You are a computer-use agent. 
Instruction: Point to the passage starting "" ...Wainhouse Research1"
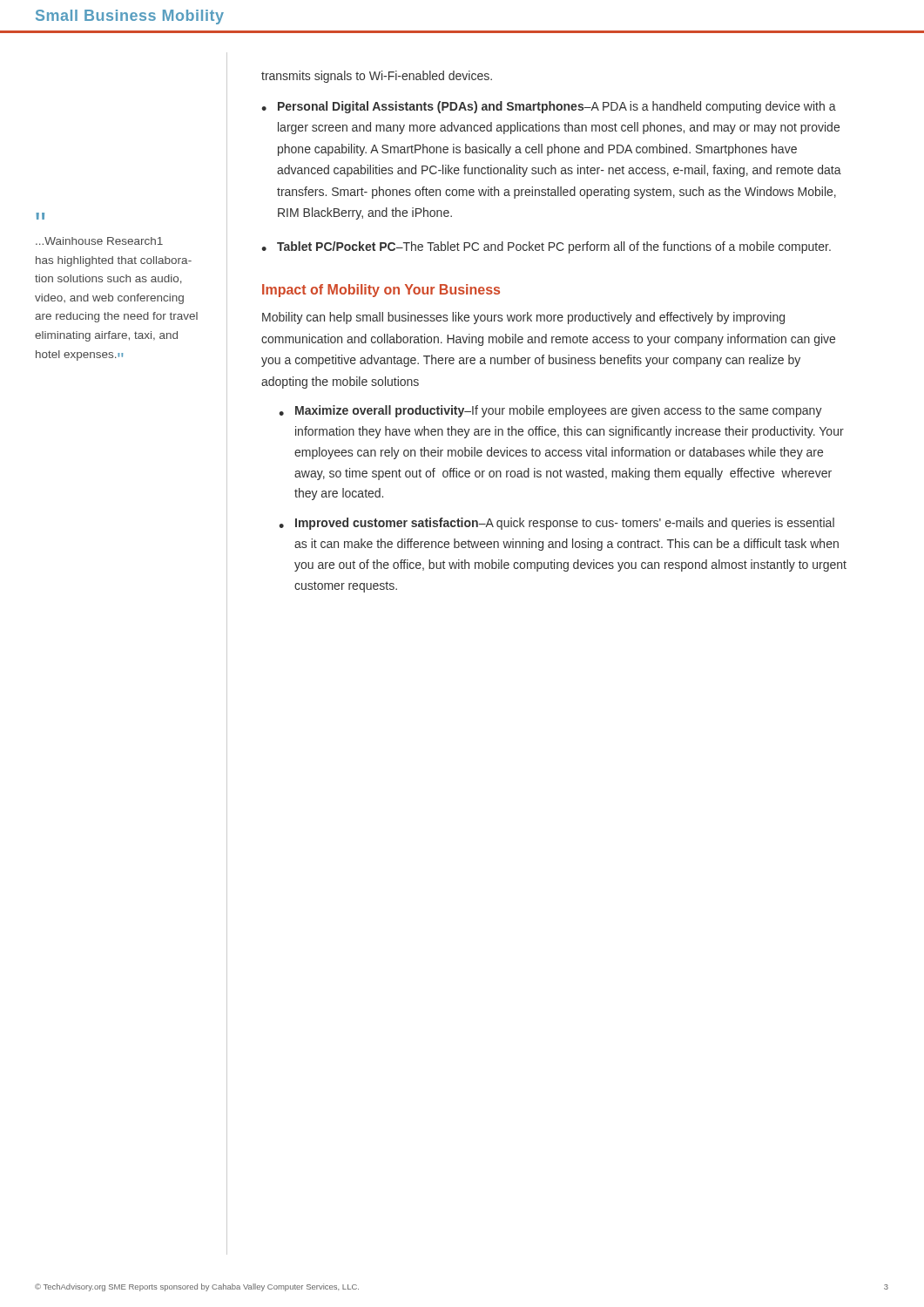pyautogui.click(x=122, y=286)
